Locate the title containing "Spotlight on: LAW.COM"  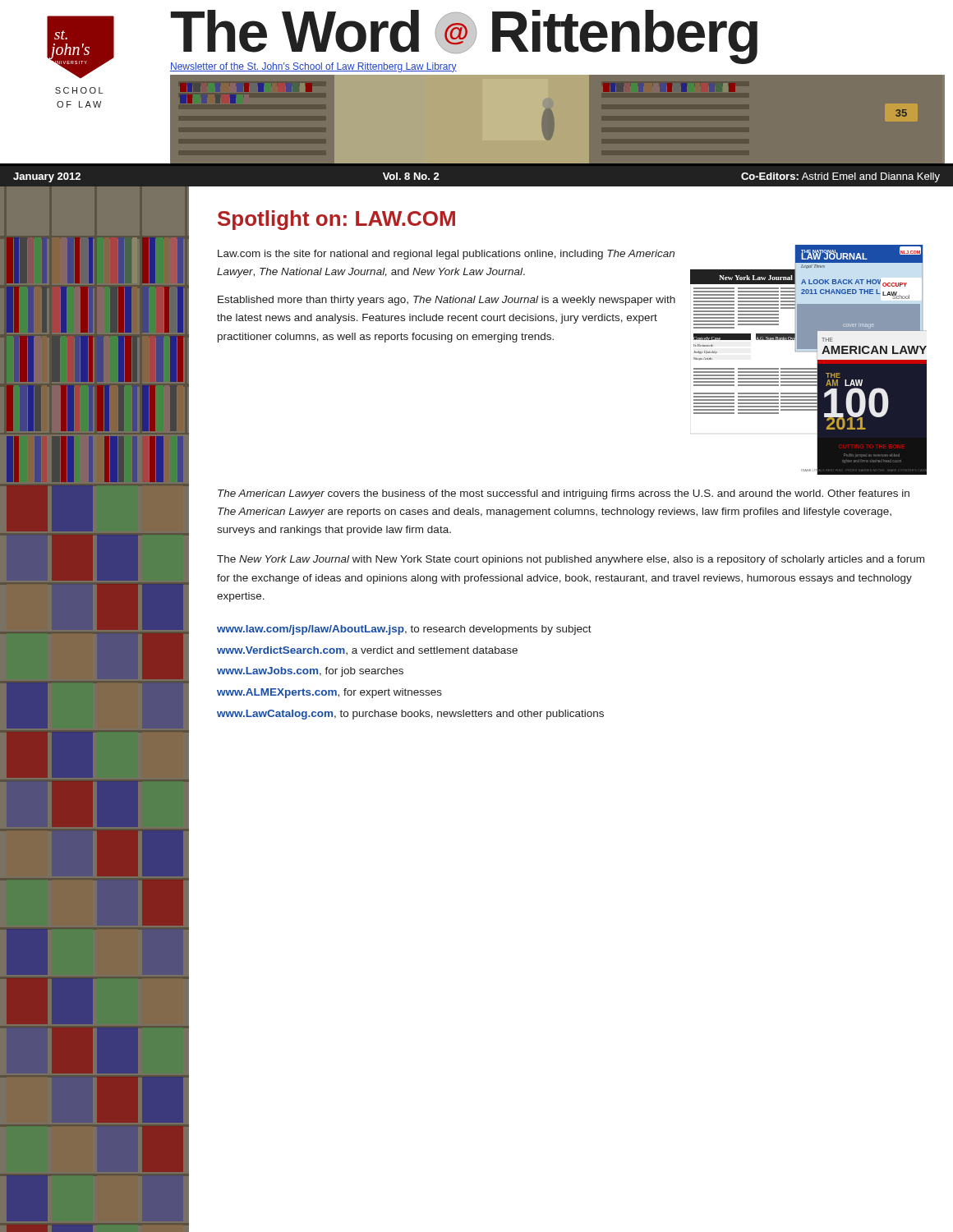coord(337,218)
